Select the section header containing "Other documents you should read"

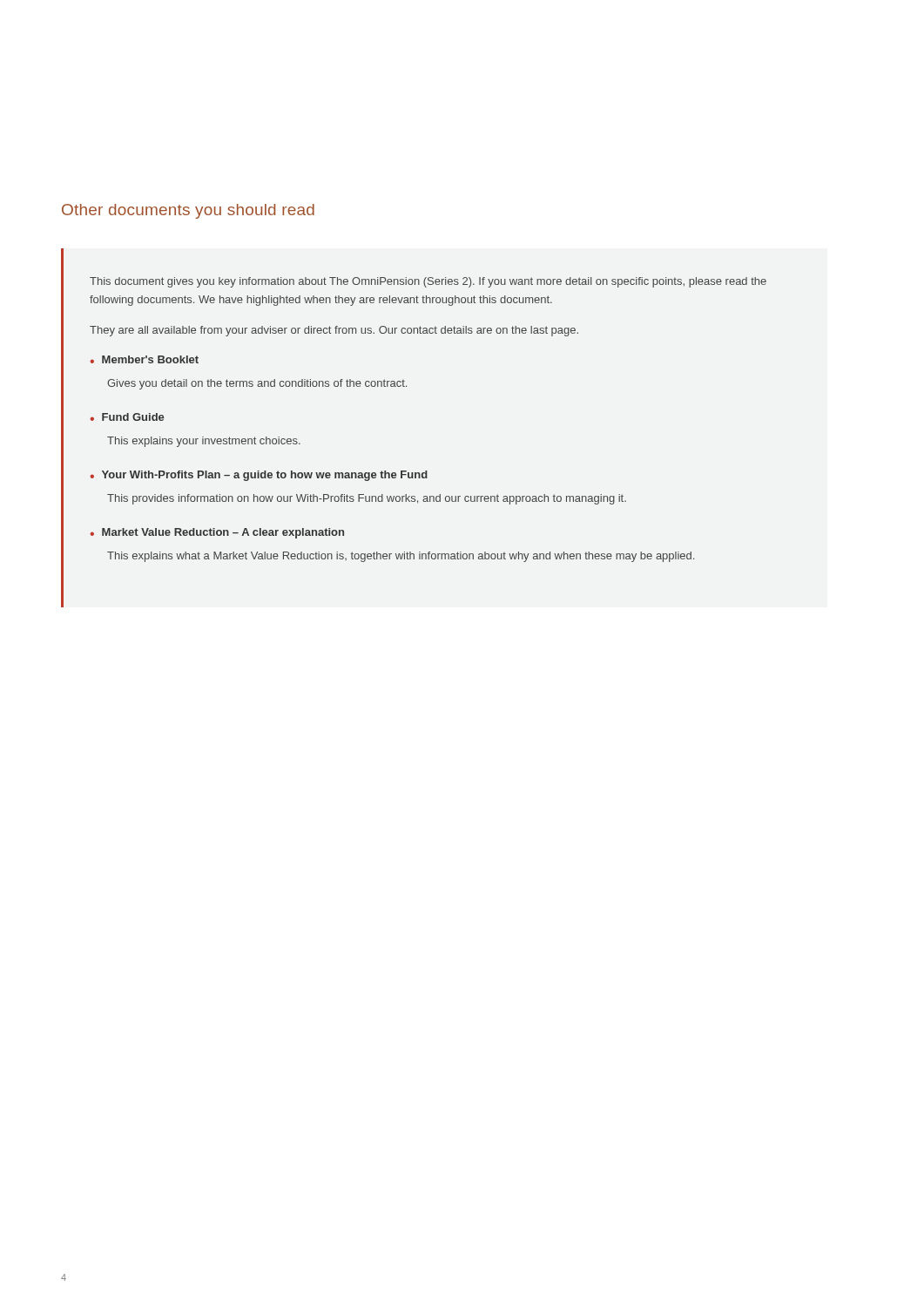pyautogui.click(x=188, y=210)
